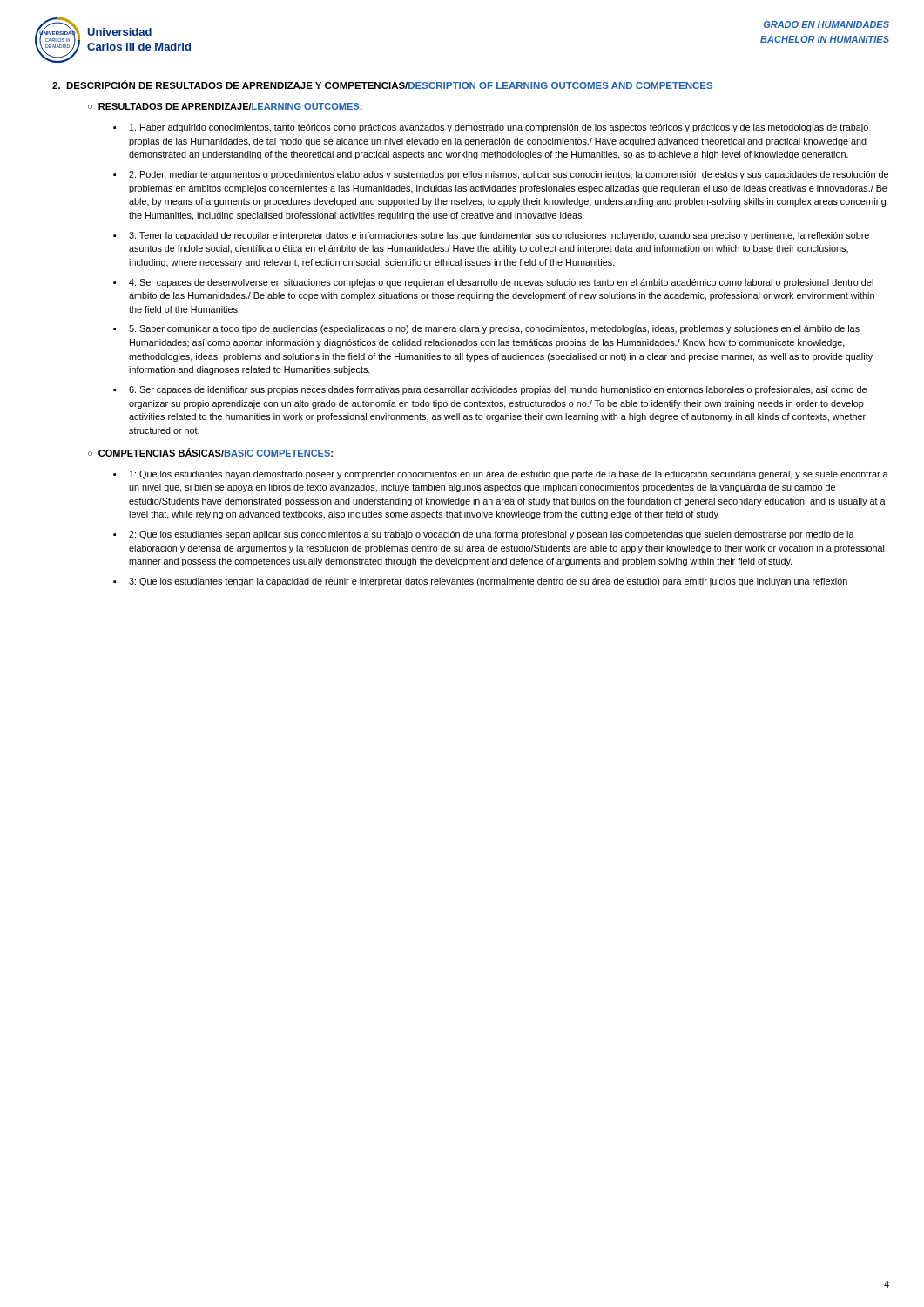924x1307 pixels.
Task: Select the text starting "▪ 6. Ser capaces de identificar sus"
Action: (501, 411)
